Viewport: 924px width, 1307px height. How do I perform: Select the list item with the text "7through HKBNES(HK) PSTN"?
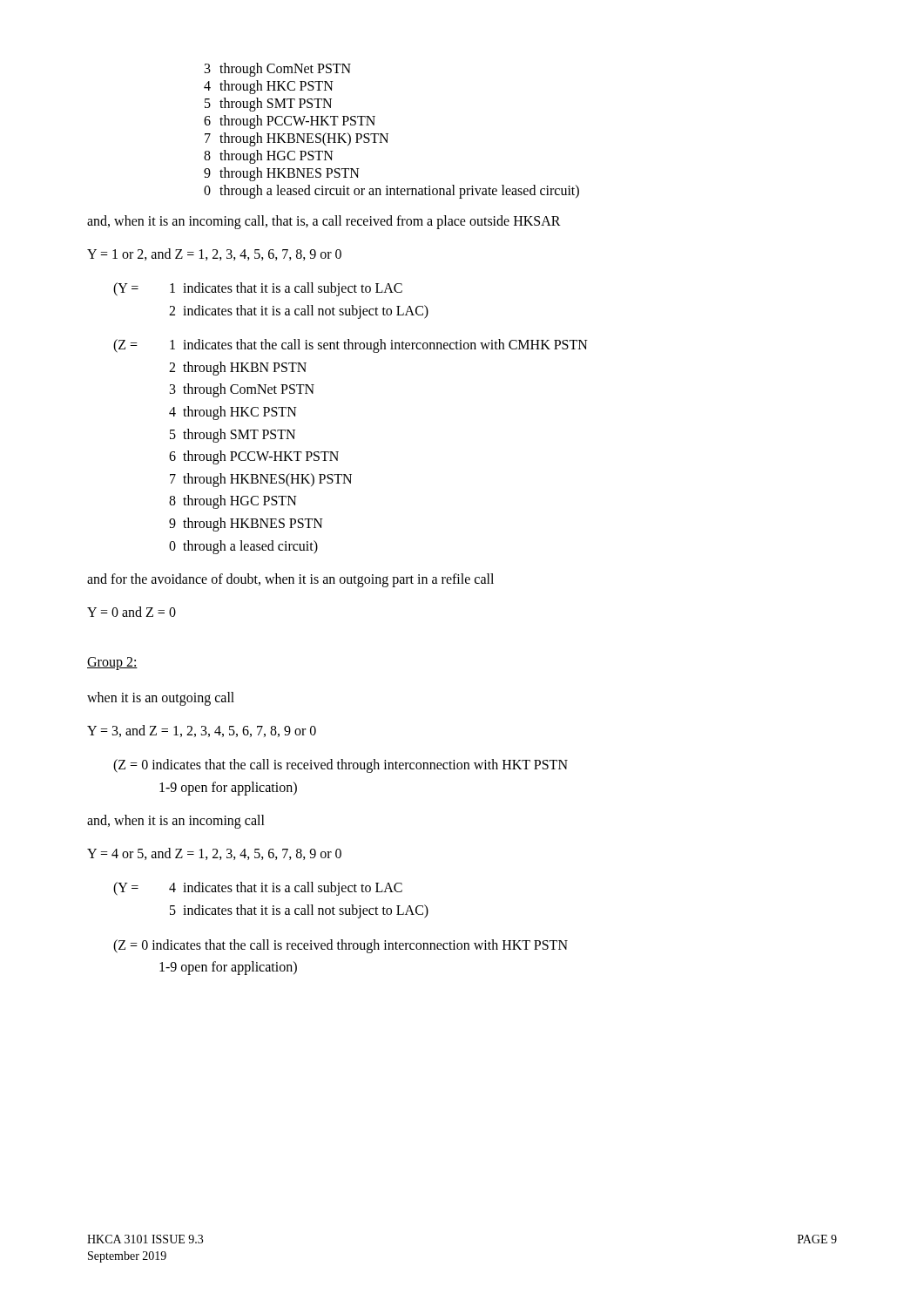coord(297,139)
